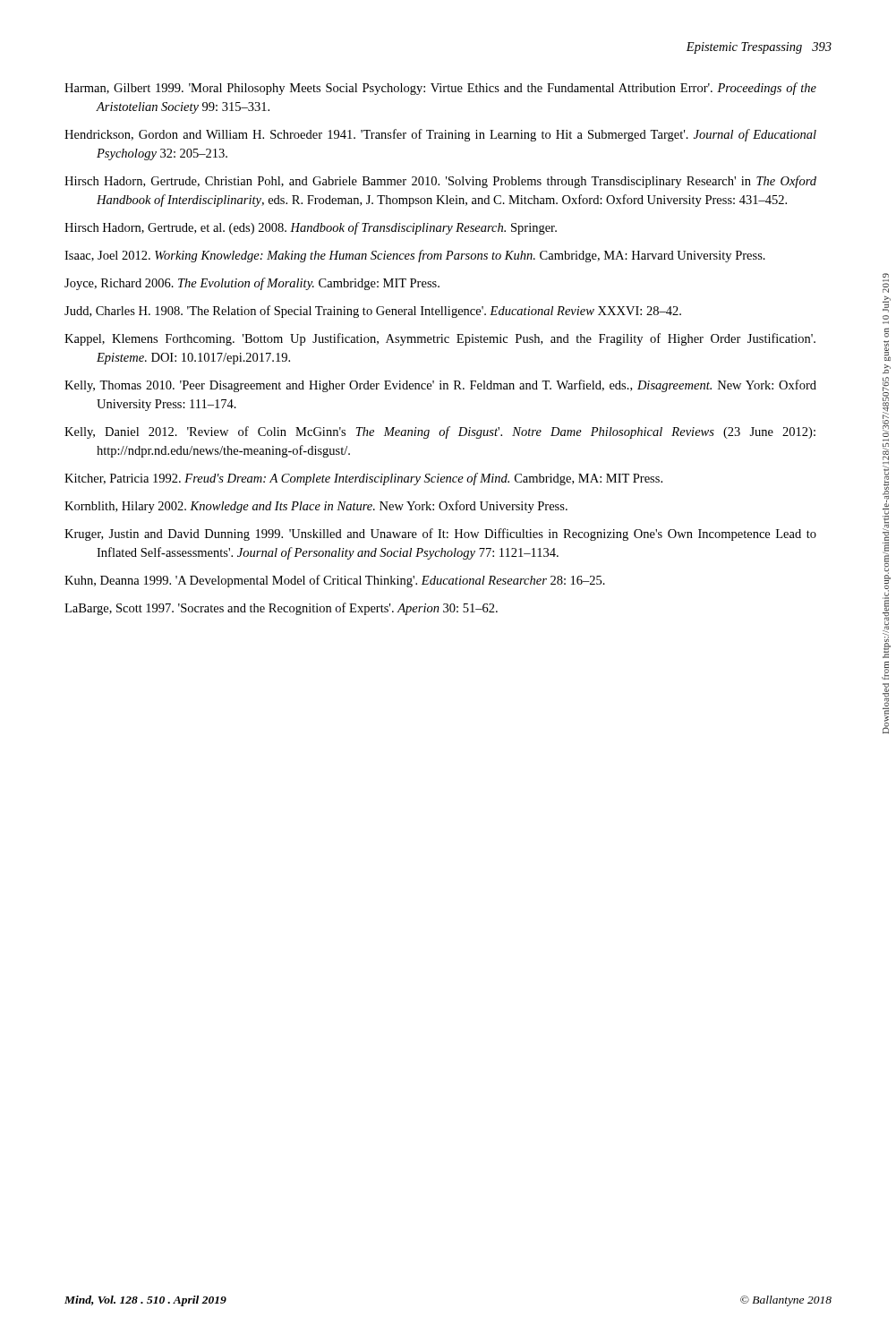Image resolution: width=896 pixels, height=1343 pixels.
Task: Where is the passage that starts "Isaac, Joel 2012. Working Knowledge:"?
Action: click(415, 255)
